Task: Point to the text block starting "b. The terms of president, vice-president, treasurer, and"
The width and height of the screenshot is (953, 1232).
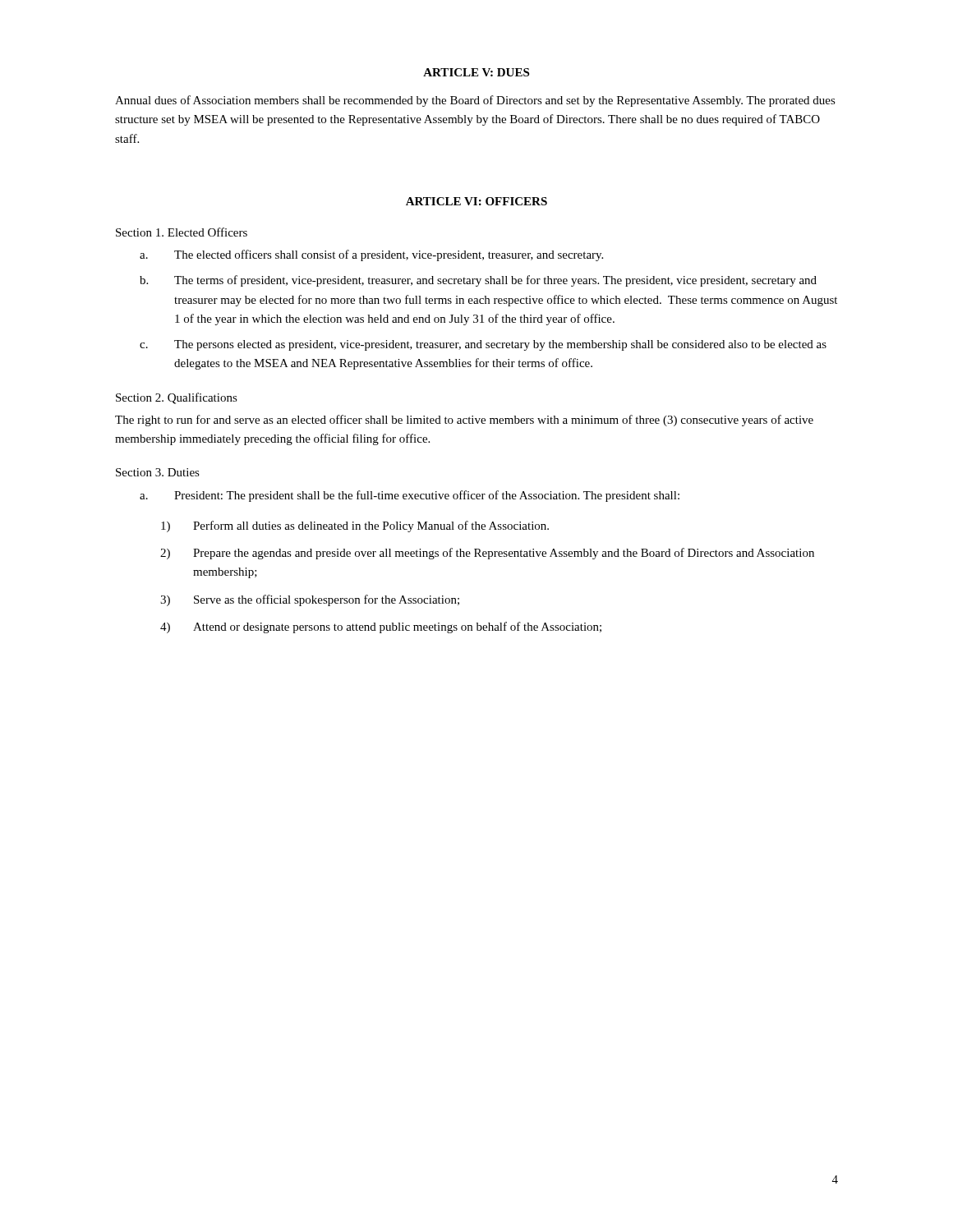Action: pyautogui.click(x=476, y=300)
